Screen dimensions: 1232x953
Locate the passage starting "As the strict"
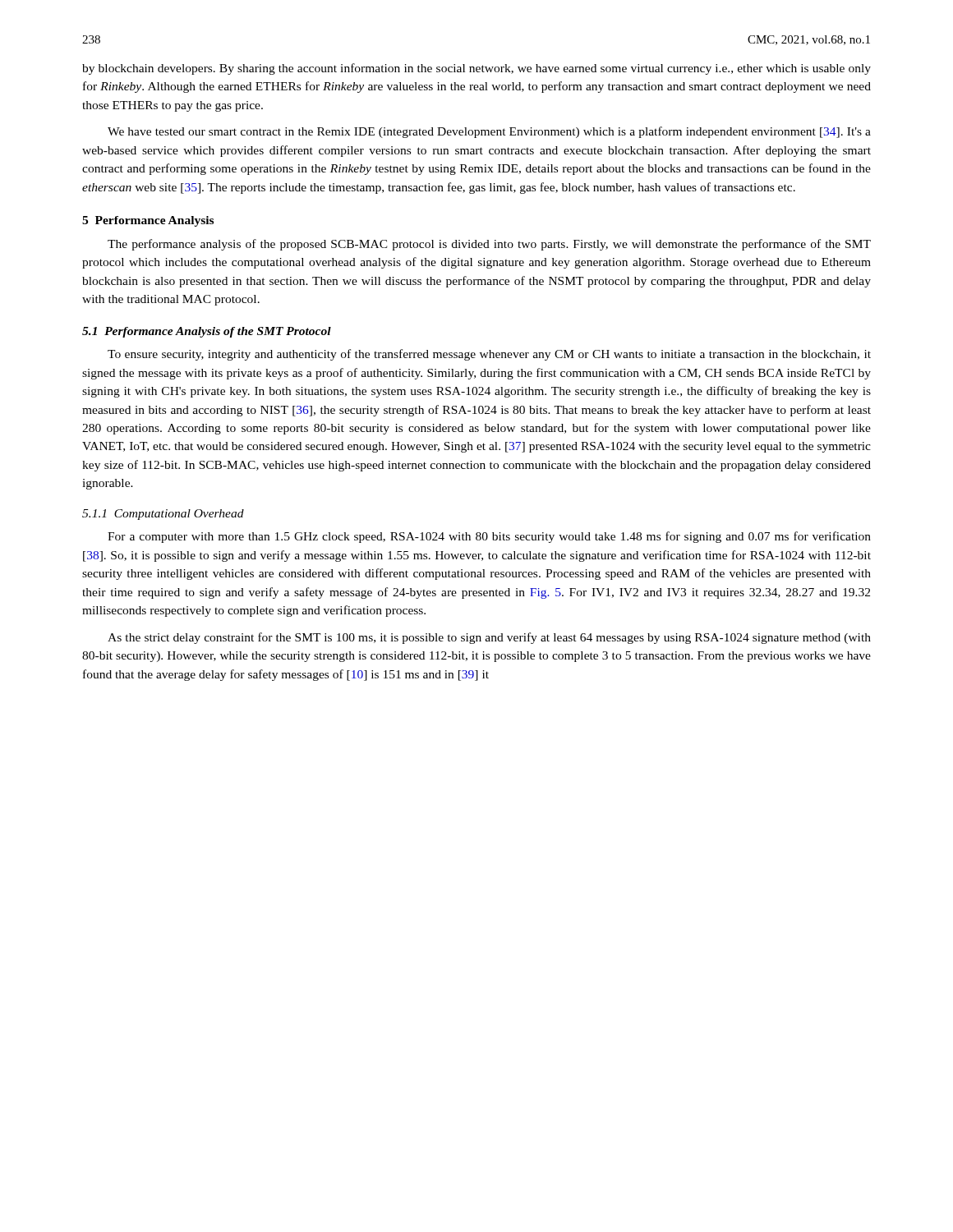[x=476, y=656]
